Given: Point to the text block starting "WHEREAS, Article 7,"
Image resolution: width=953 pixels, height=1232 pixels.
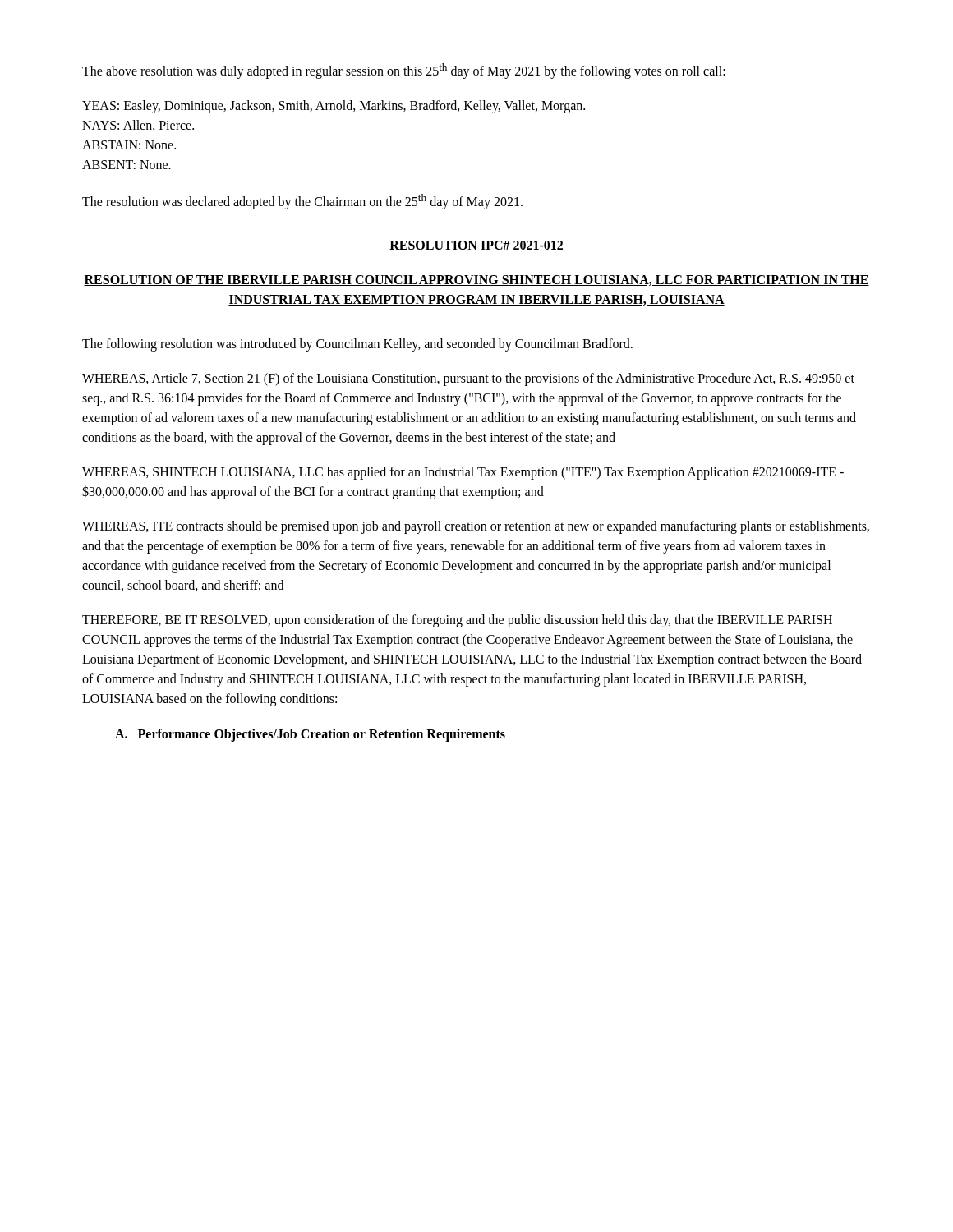Looking at the screenshot, I should (469, 407).
